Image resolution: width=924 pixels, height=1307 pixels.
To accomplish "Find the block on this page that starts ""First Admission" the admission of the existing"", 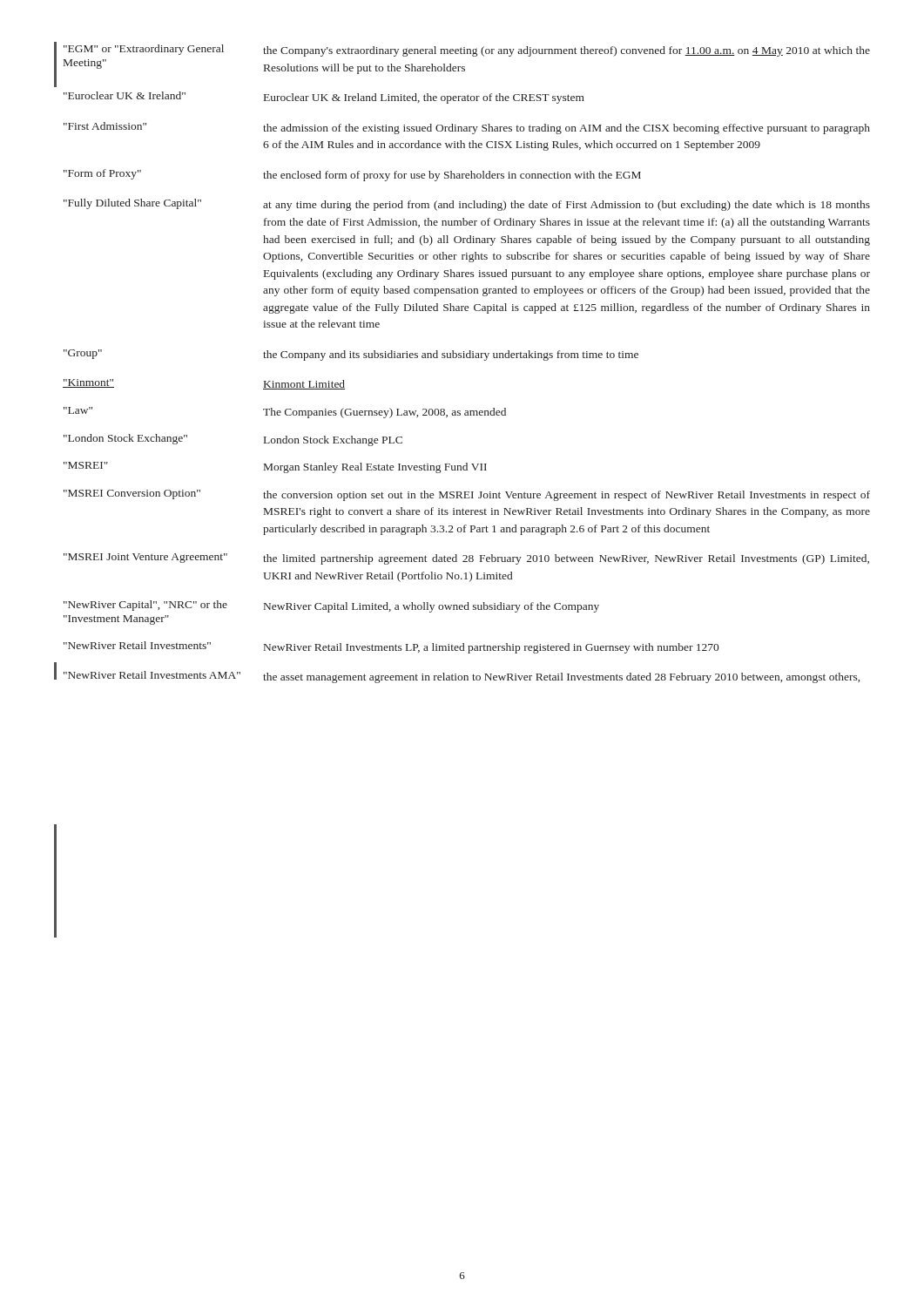I will pos(466,136).
